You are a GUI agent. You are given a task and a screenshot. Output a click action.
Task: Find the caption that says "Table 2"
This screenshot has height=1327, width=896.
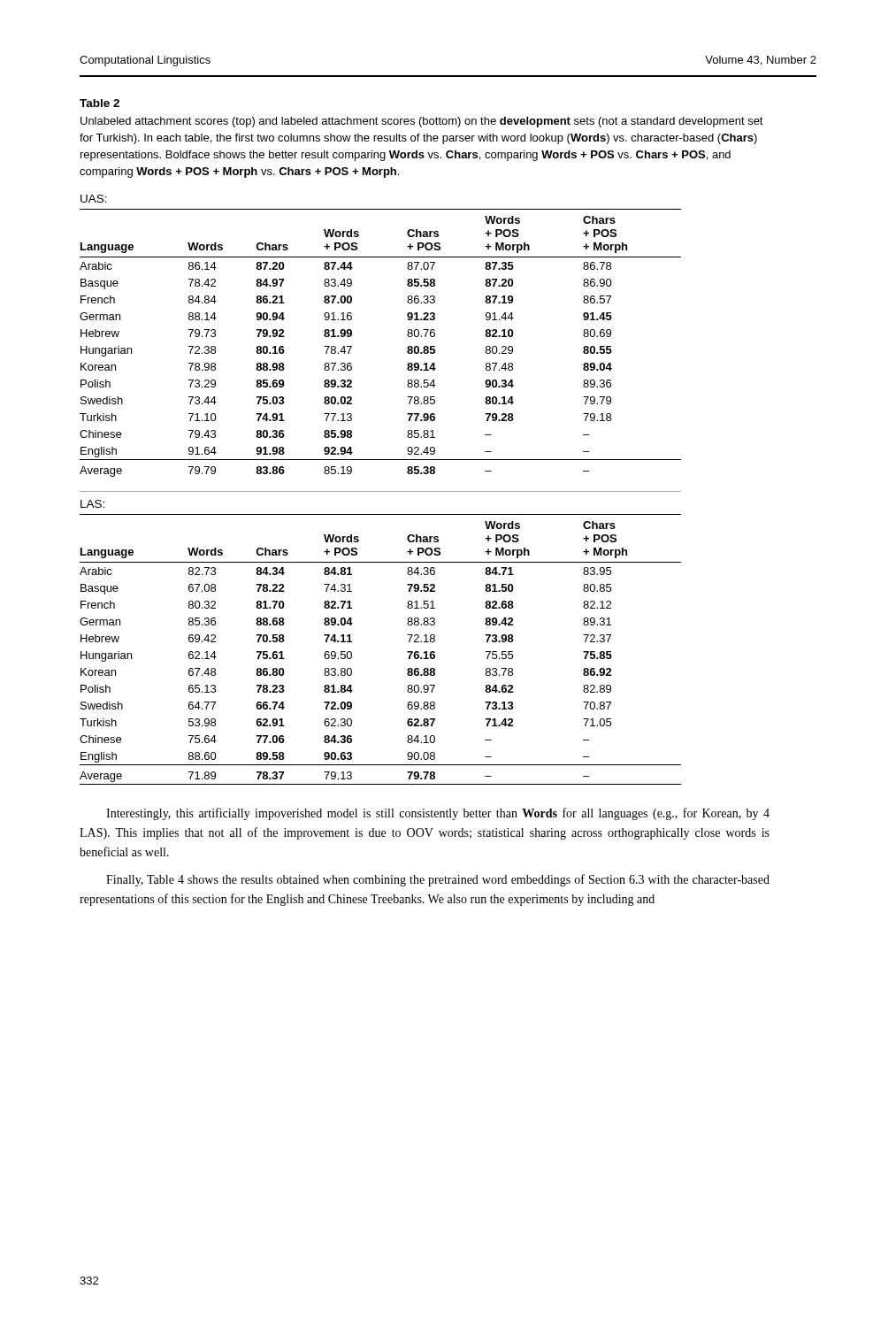[x=100, y=103]
